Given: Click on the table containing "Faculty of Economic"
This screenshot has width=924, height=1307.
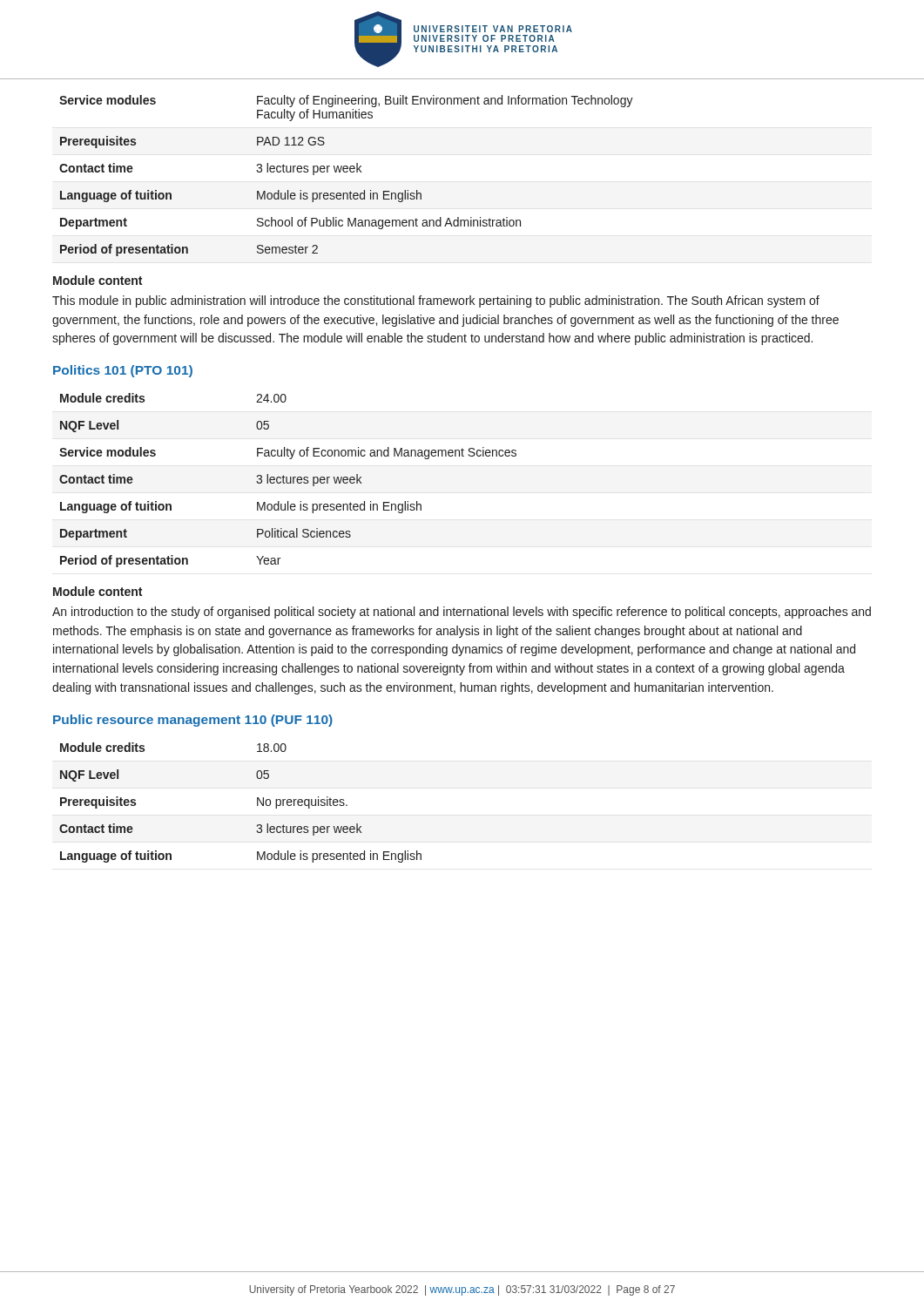Looking at the screenshot, I should pos(462,480).
